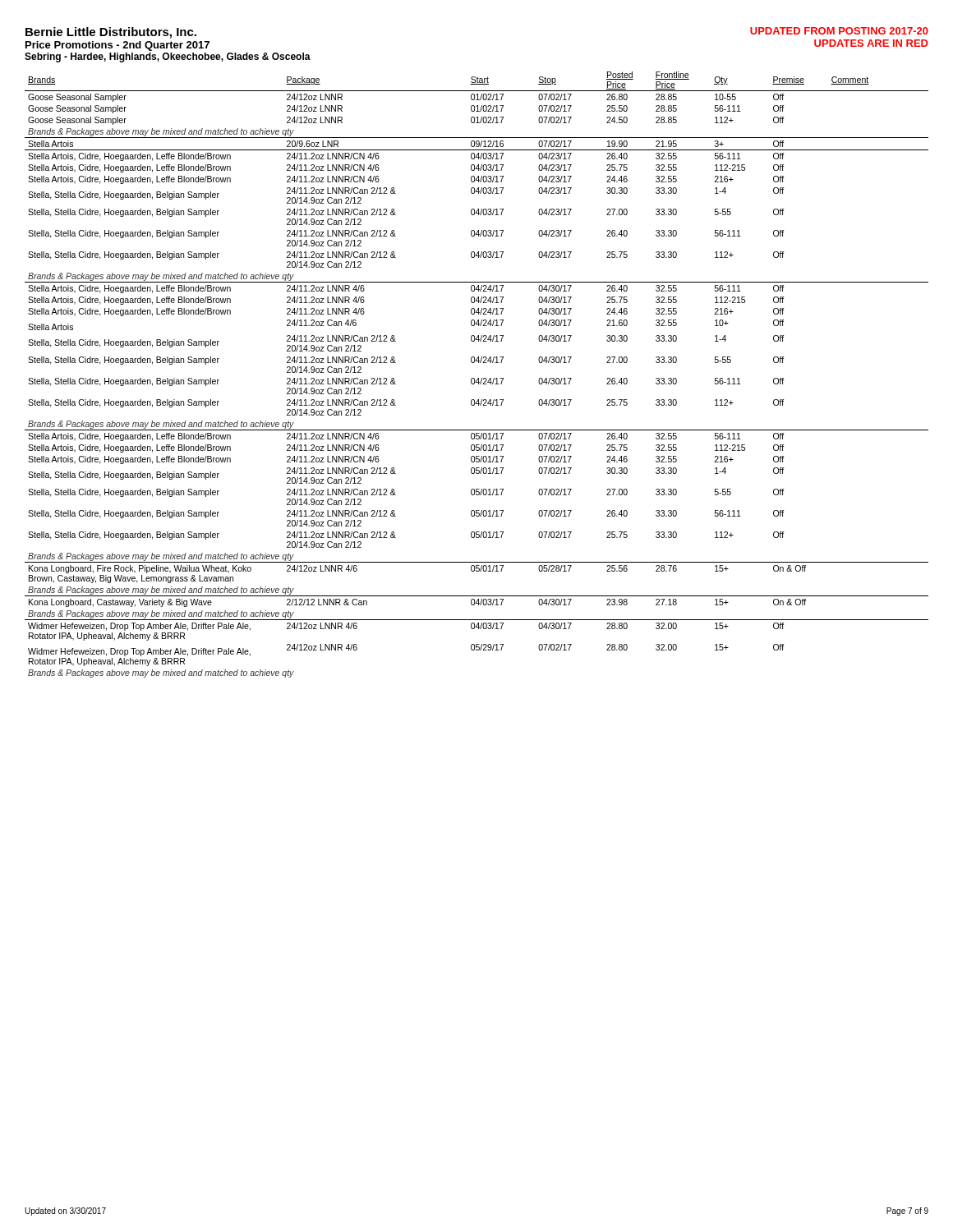This screenshot has height=1232, width=953.
Task: Select the region starting "UPDATED FROM POSTING 2017-20 UPDATES ARE IN RED"
Action: point(839,37)
